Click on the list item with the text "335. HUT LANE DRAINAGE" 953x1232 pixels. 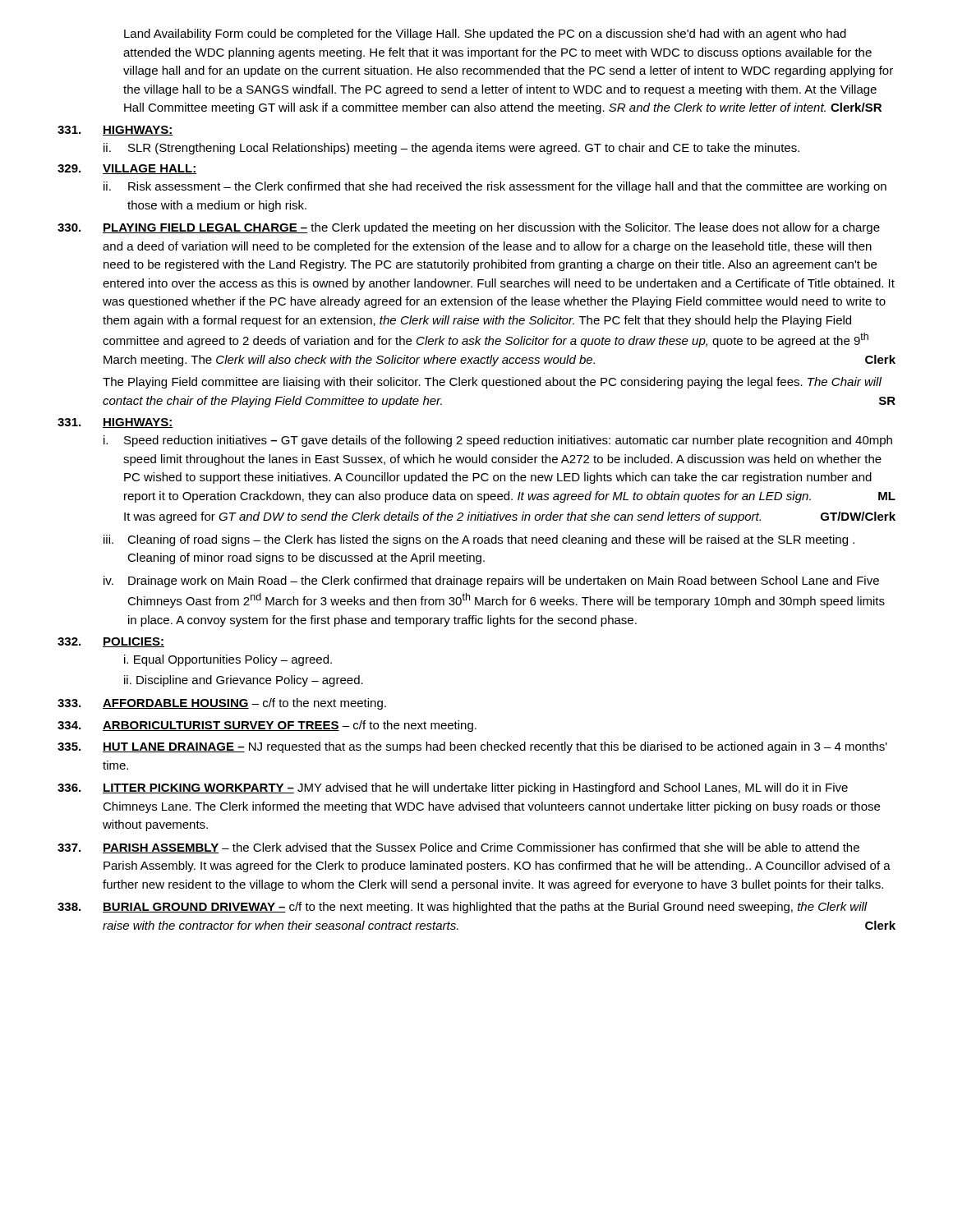tap(476, 756)
